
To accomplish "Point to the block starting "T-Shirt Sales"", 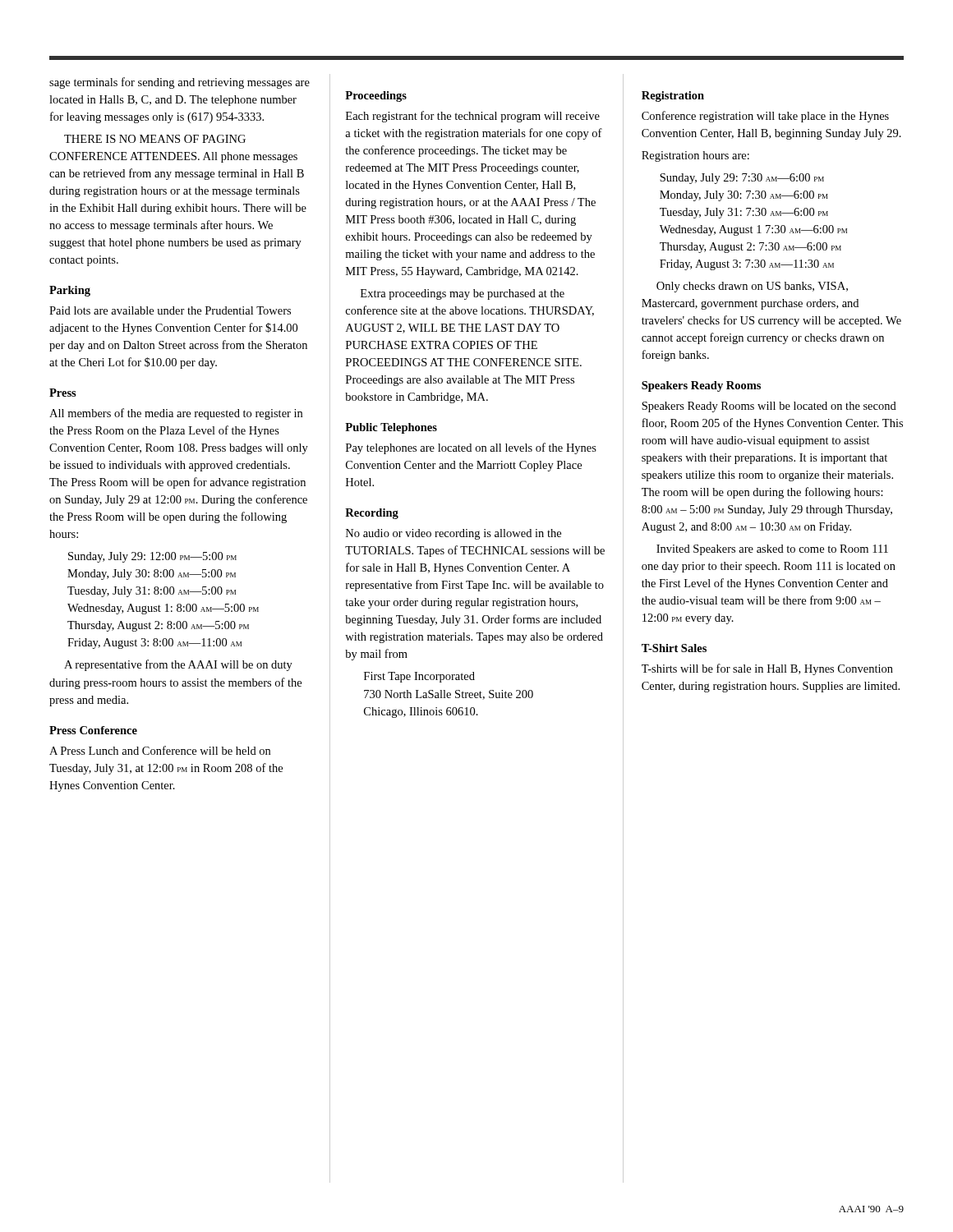I will (x=674, y=648).
